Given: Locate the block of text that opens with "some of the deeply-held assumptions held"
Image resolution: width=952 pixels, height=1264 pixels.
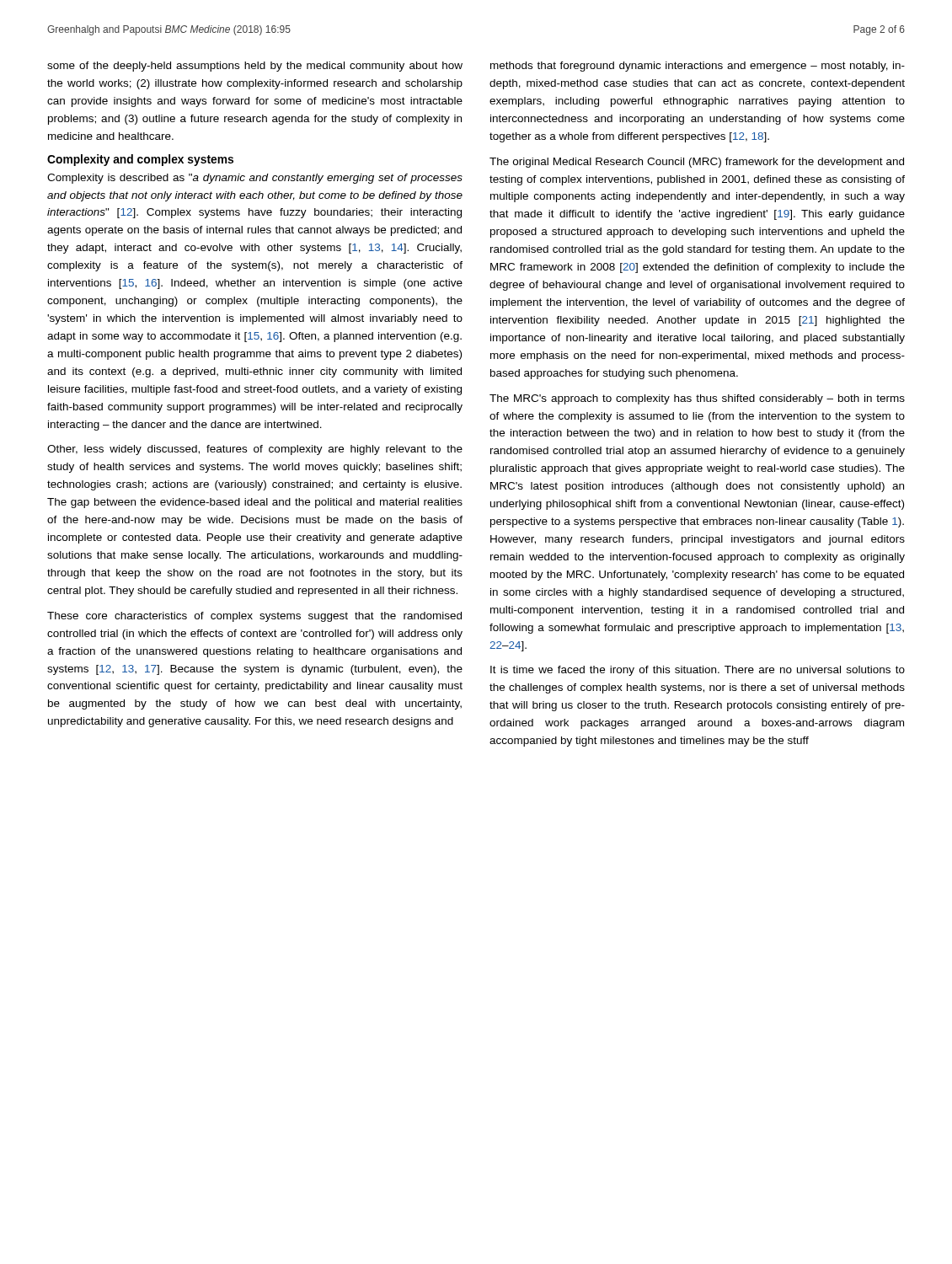Looking at the screenshot, I should [x=255, y=101].
